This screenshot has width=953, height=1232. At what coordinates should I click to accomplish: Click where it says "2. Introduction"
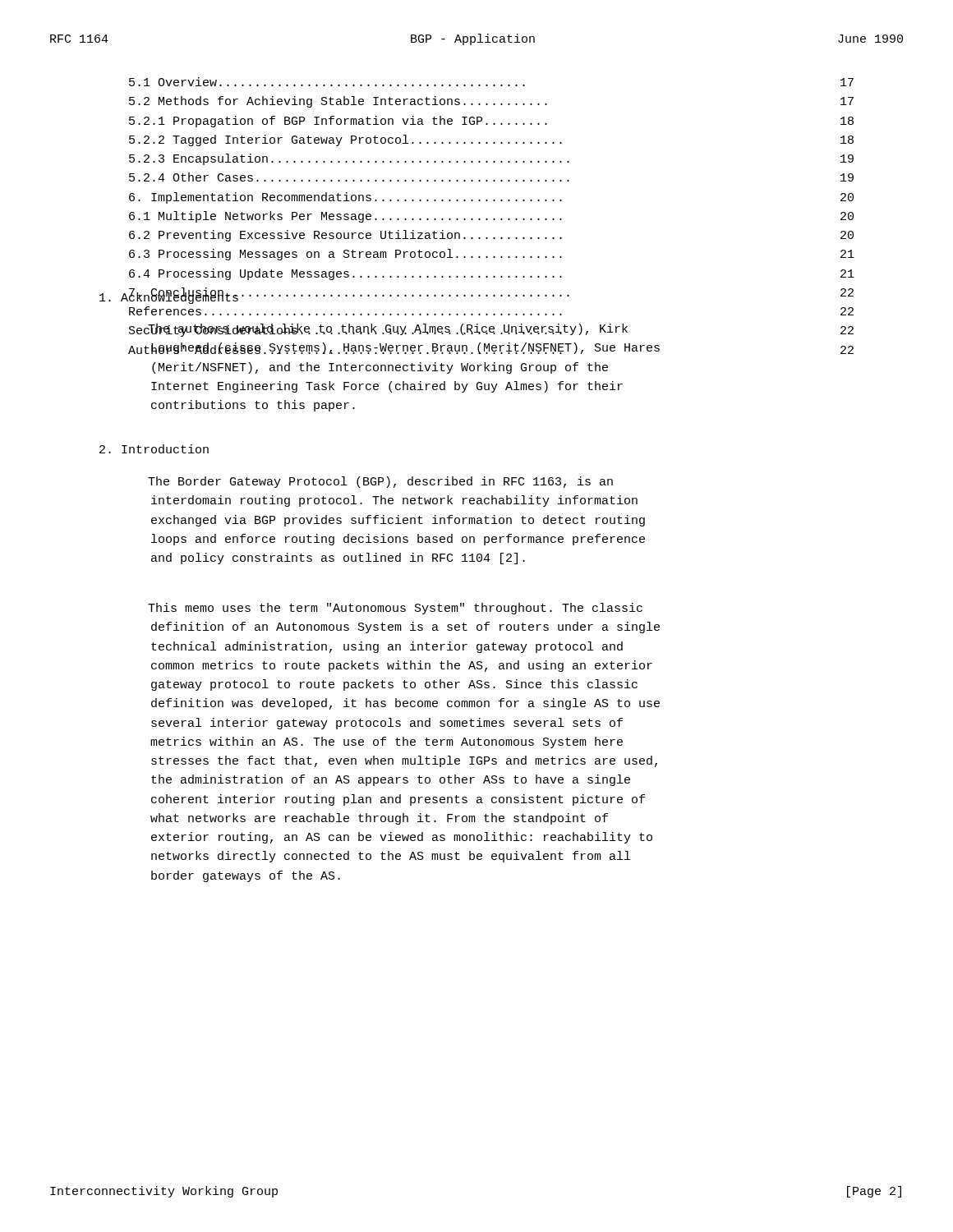coord(154,450)
